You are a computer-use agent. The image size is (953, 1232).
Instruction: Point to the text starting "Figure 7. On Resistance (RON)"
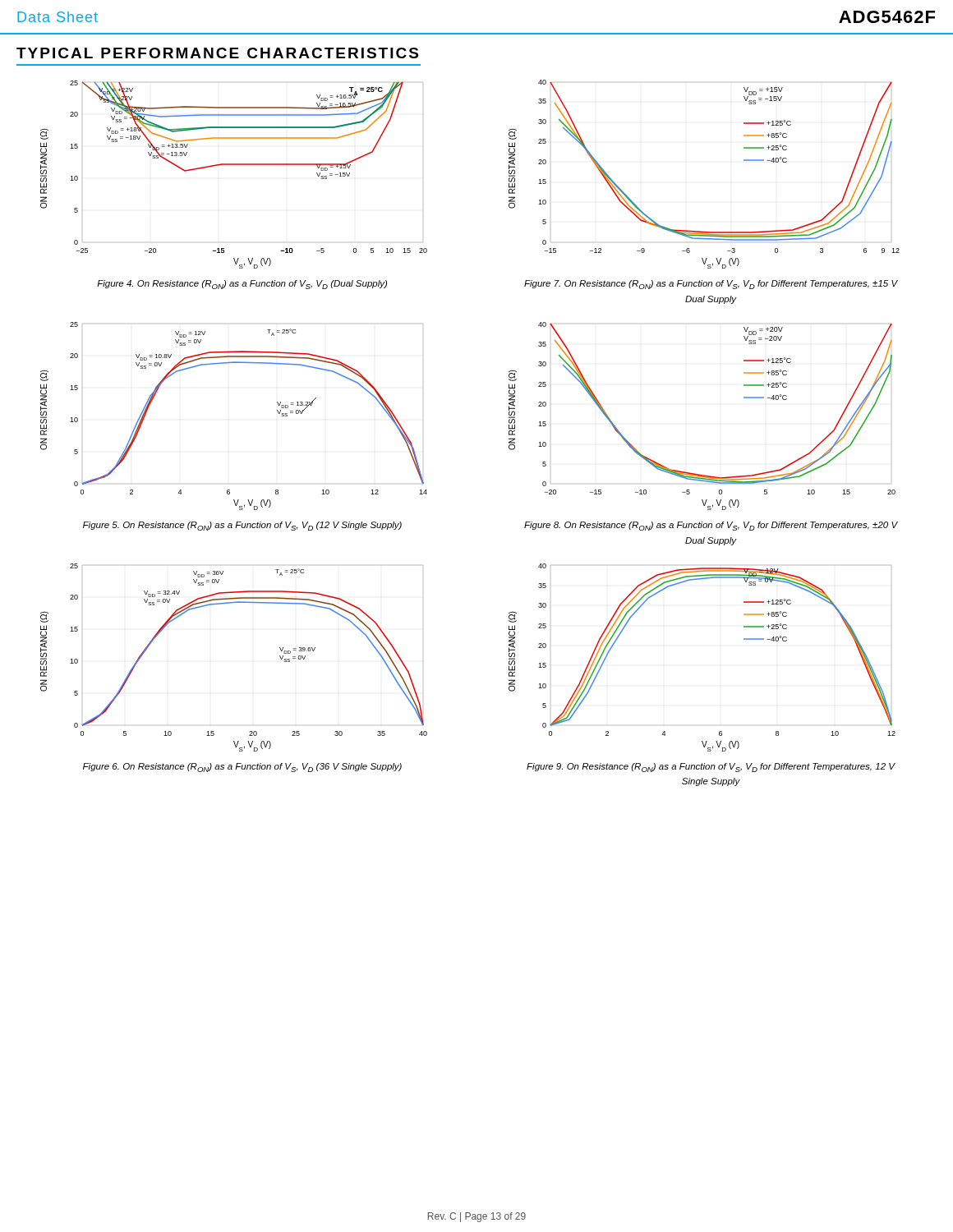pos(711,291)
